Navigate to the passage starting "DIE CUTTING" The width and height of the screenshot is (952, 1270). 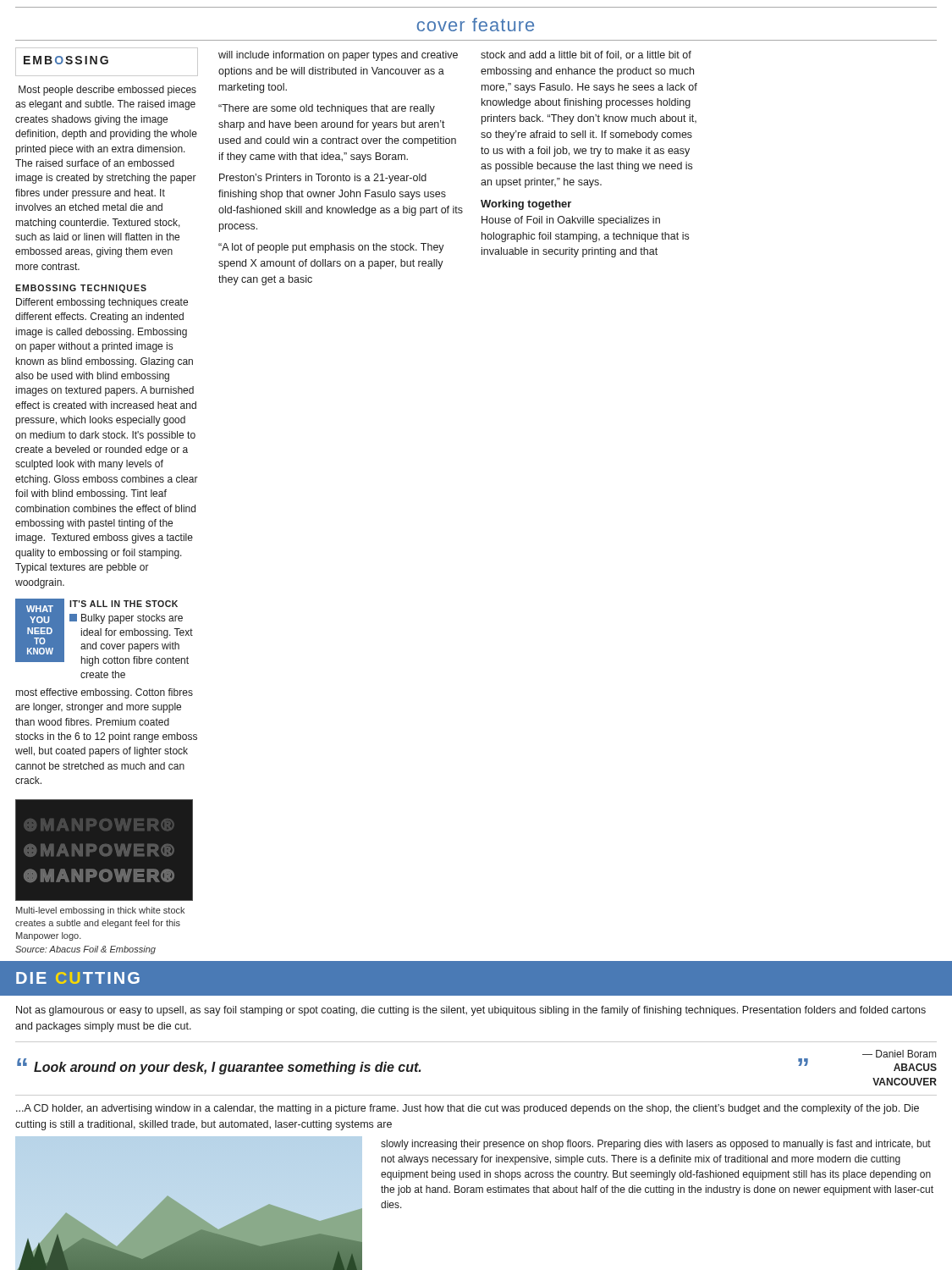click(79, 978)
